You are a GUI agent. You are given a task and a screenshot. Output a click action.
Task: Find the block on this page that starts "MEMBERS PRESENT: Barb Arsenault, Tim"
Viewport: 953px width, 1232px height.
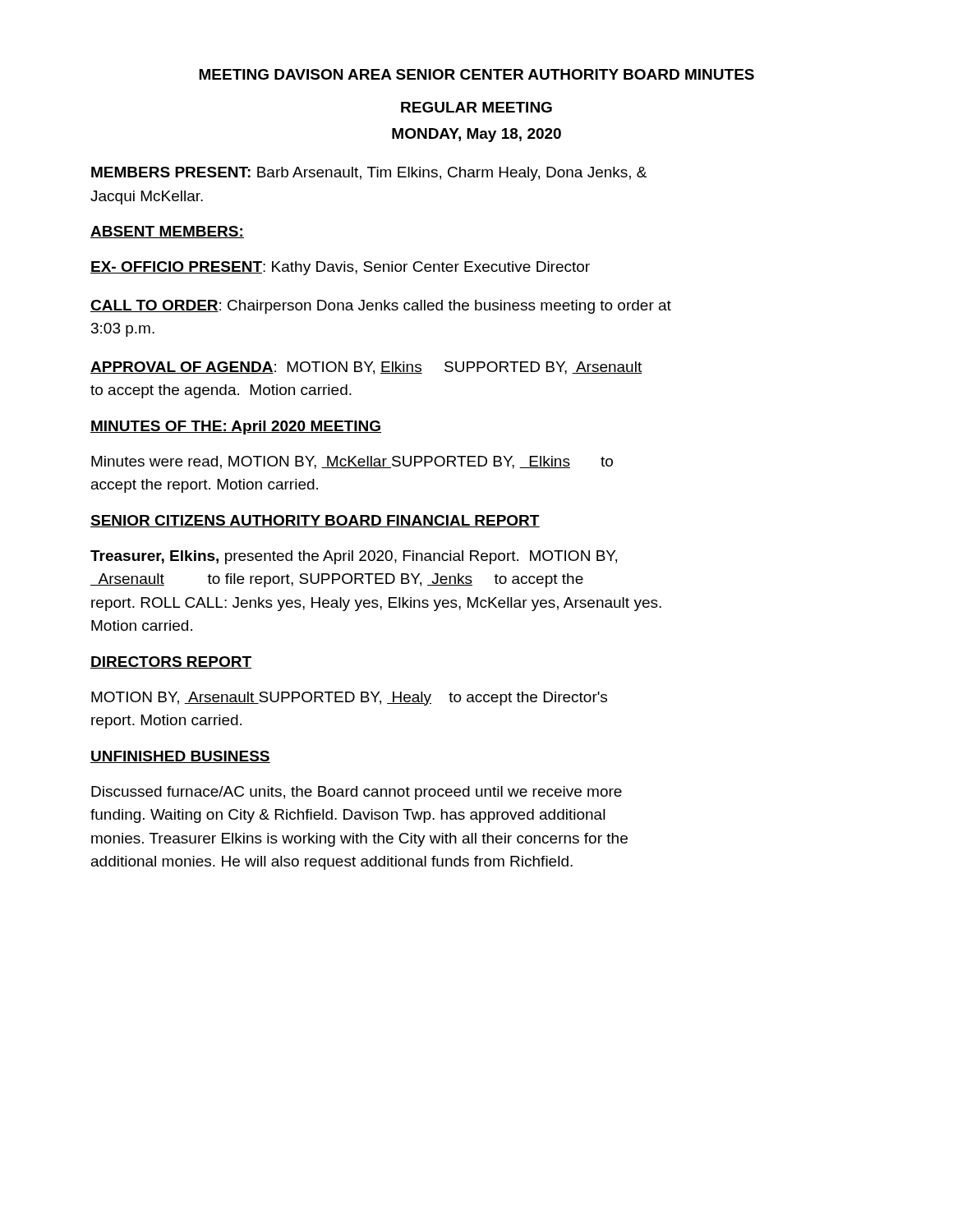[x=369, y=184]
